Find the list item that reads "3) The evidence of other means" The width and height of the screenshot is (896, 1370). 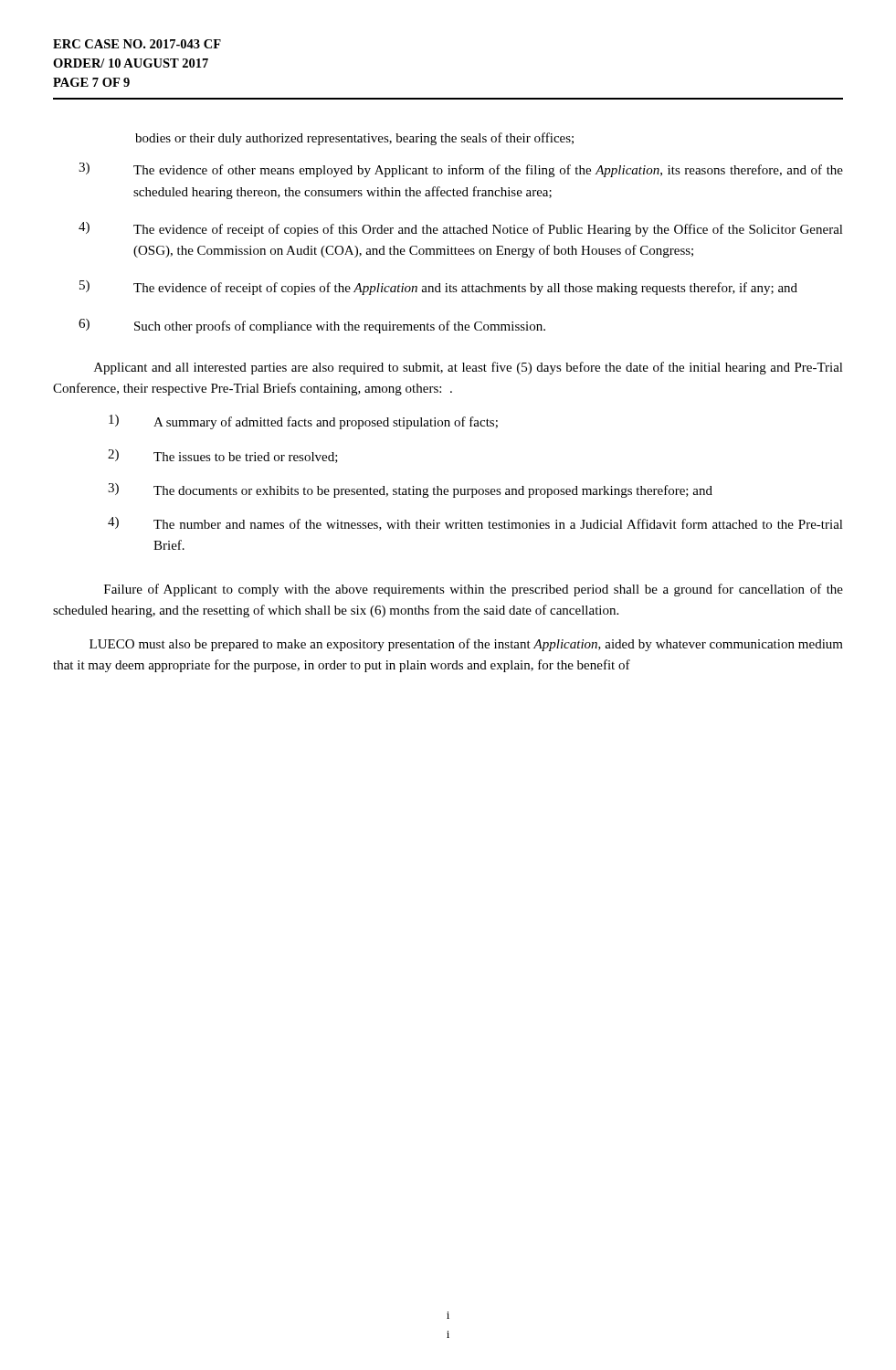point(448,181)
